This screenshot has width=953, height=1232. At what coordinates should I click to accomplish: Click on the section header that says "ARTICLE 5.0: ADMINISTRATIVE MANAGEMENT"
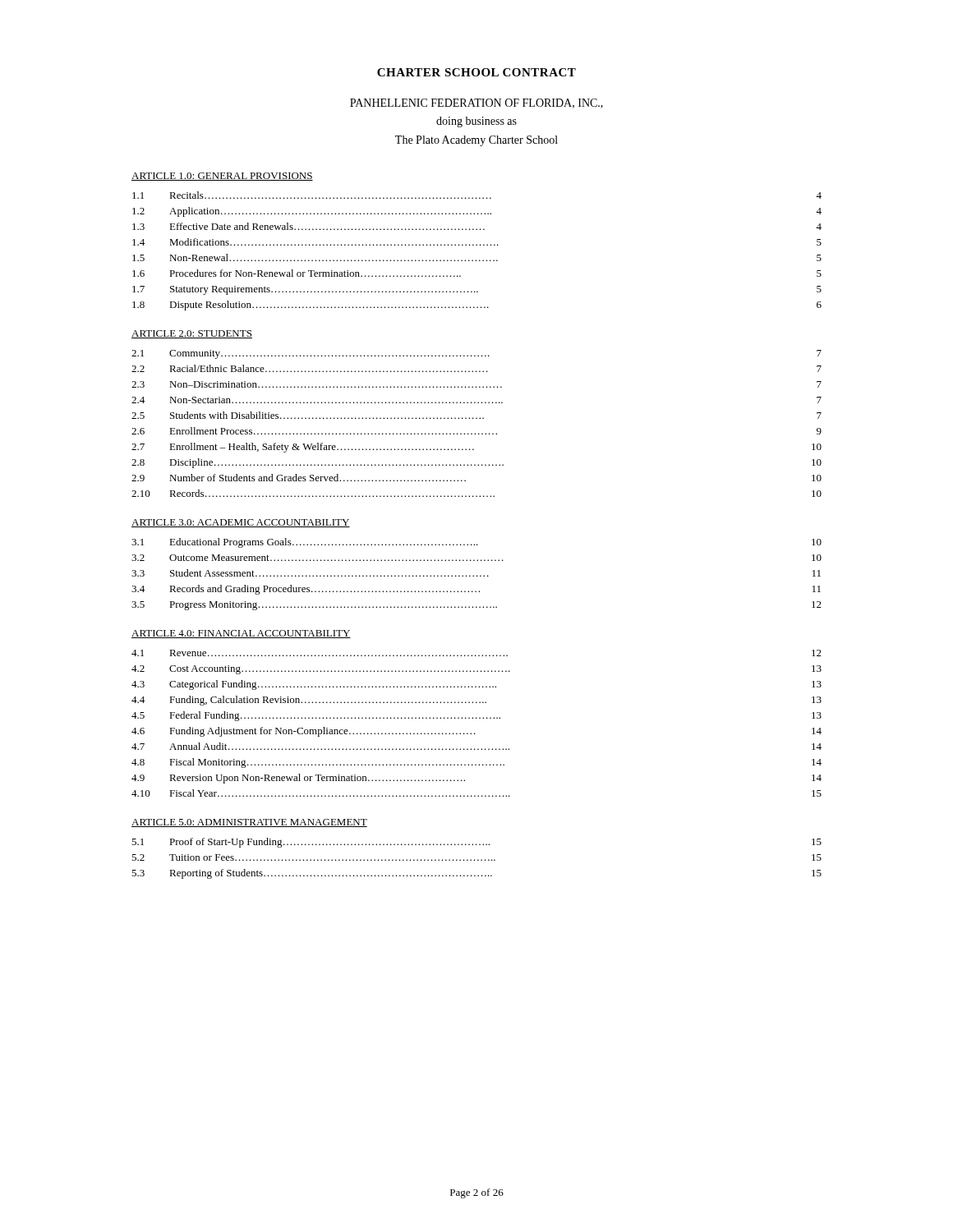(249, 822)
